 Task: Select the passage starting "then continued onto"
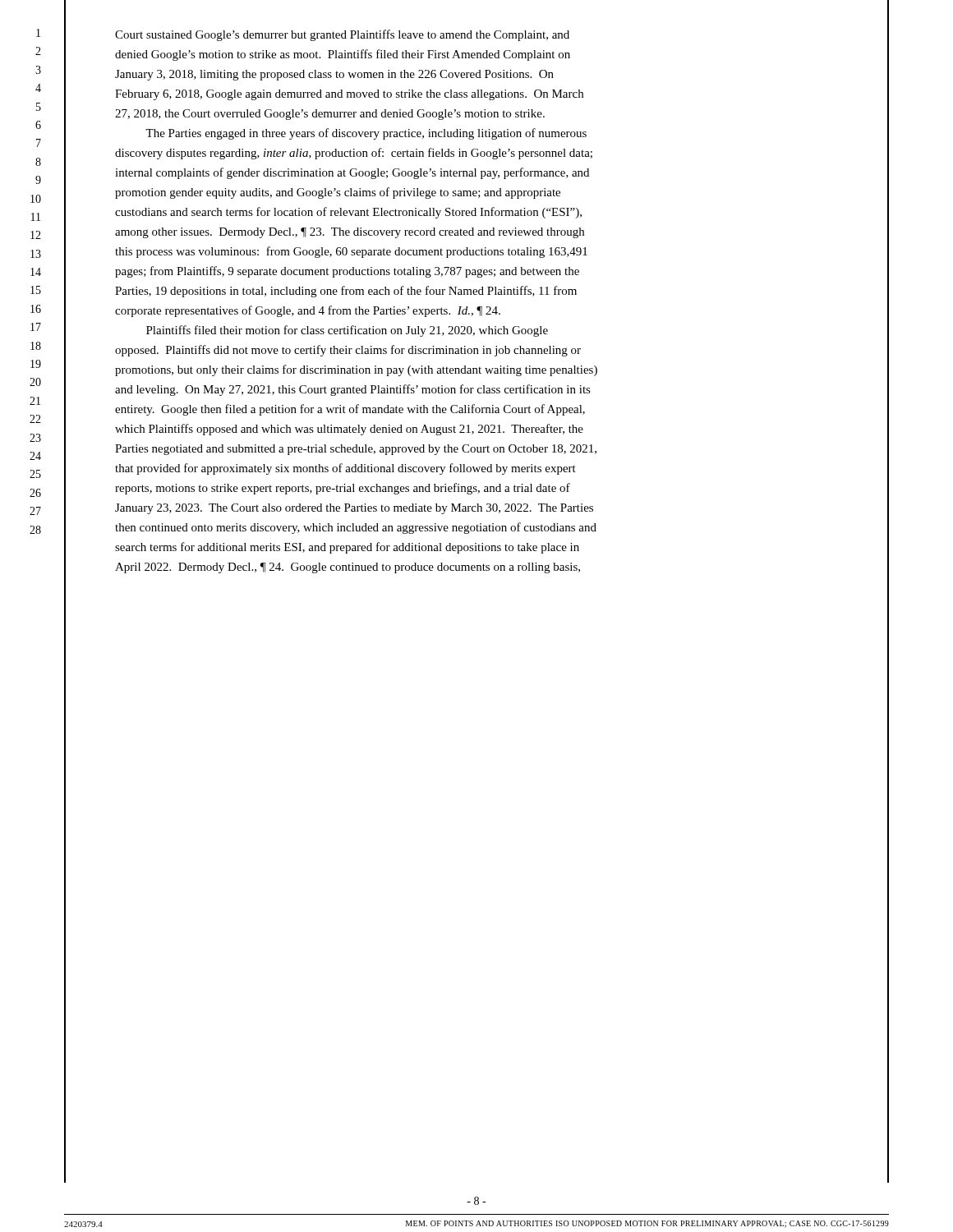pos(356,527)
